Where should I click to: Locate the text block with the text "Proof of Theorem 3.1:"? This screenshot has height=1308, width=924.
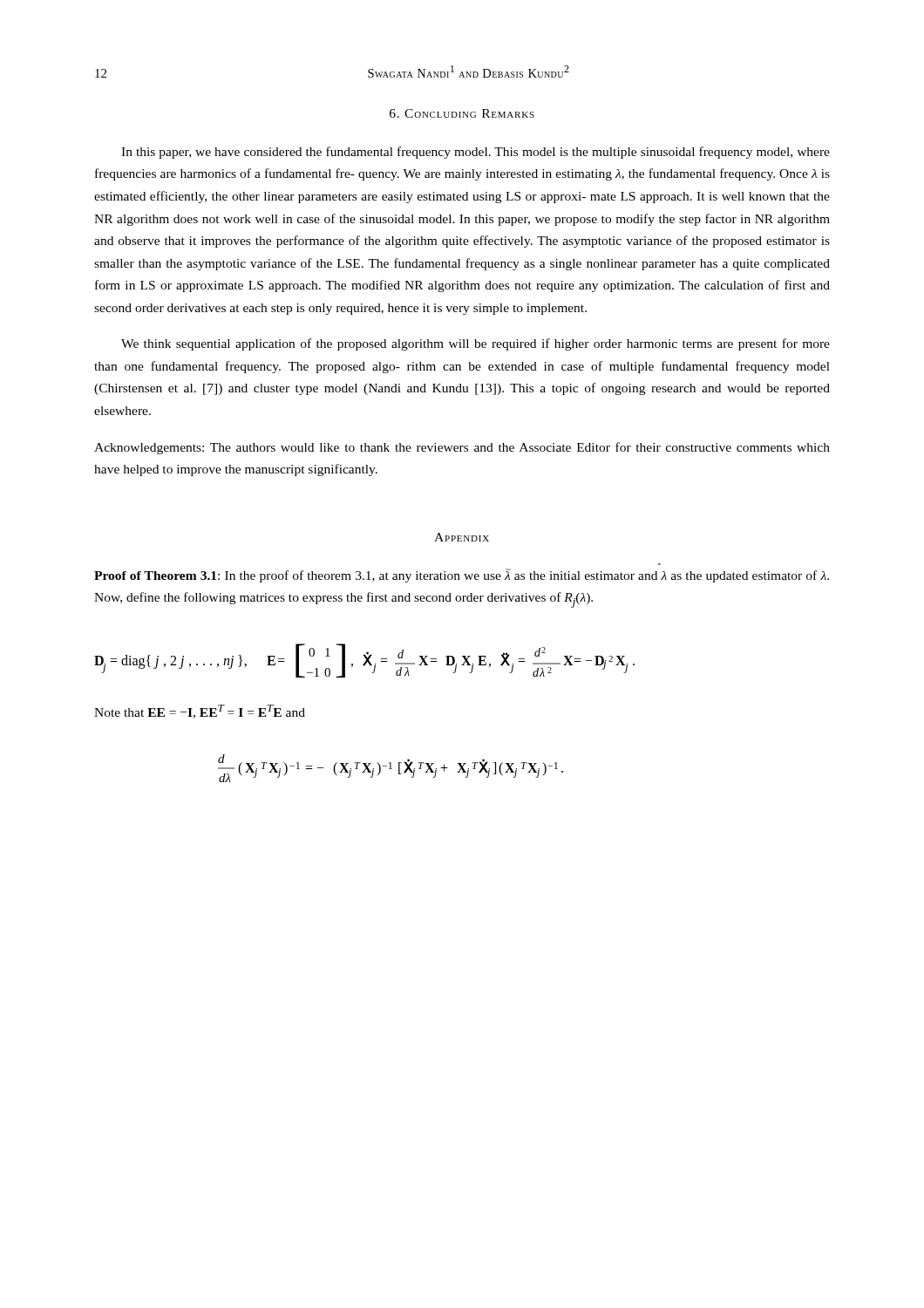(462, 586)
